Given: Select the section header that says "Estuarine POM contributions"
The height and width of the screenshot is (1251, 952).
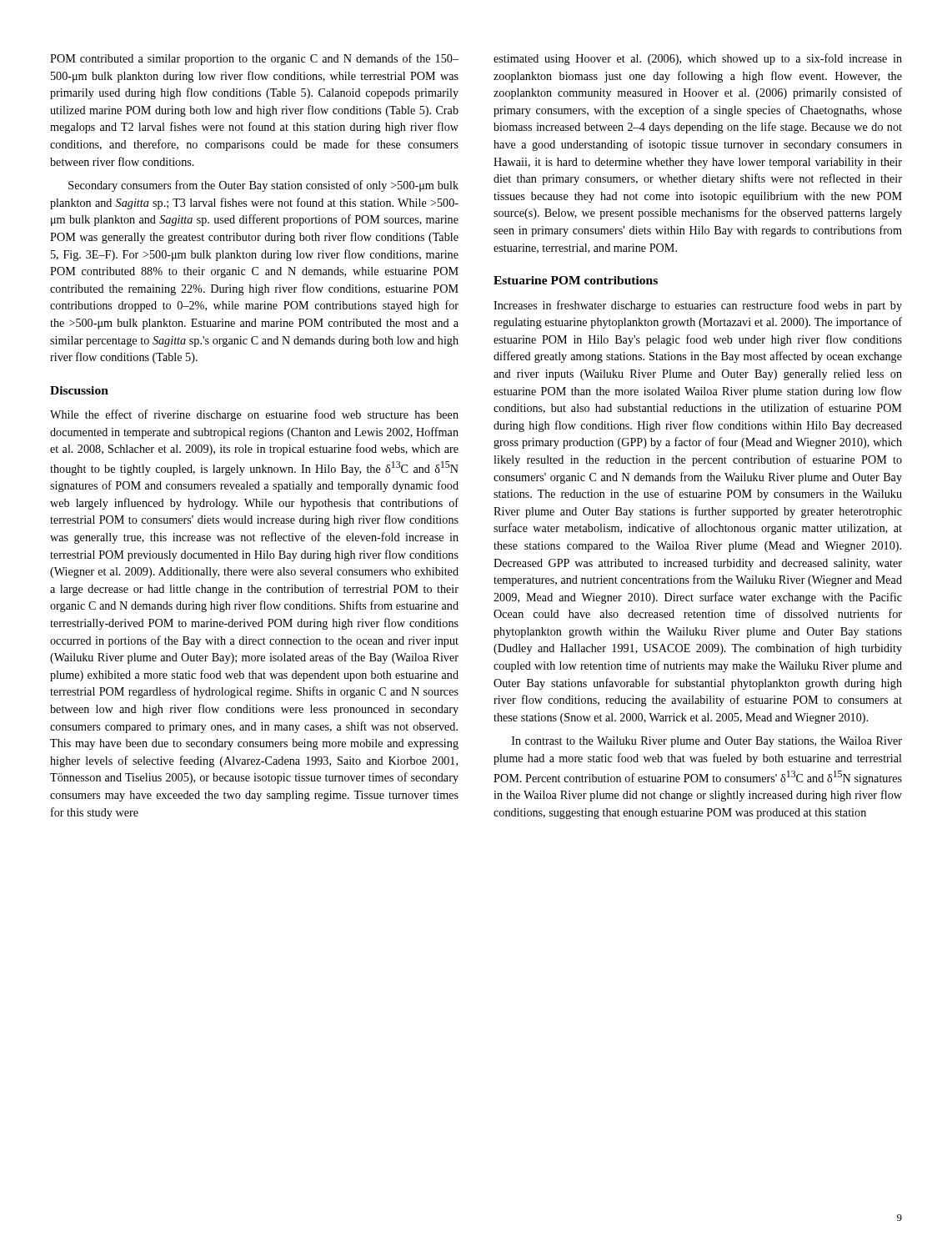Looking at the screenshot, I should 576,280.
